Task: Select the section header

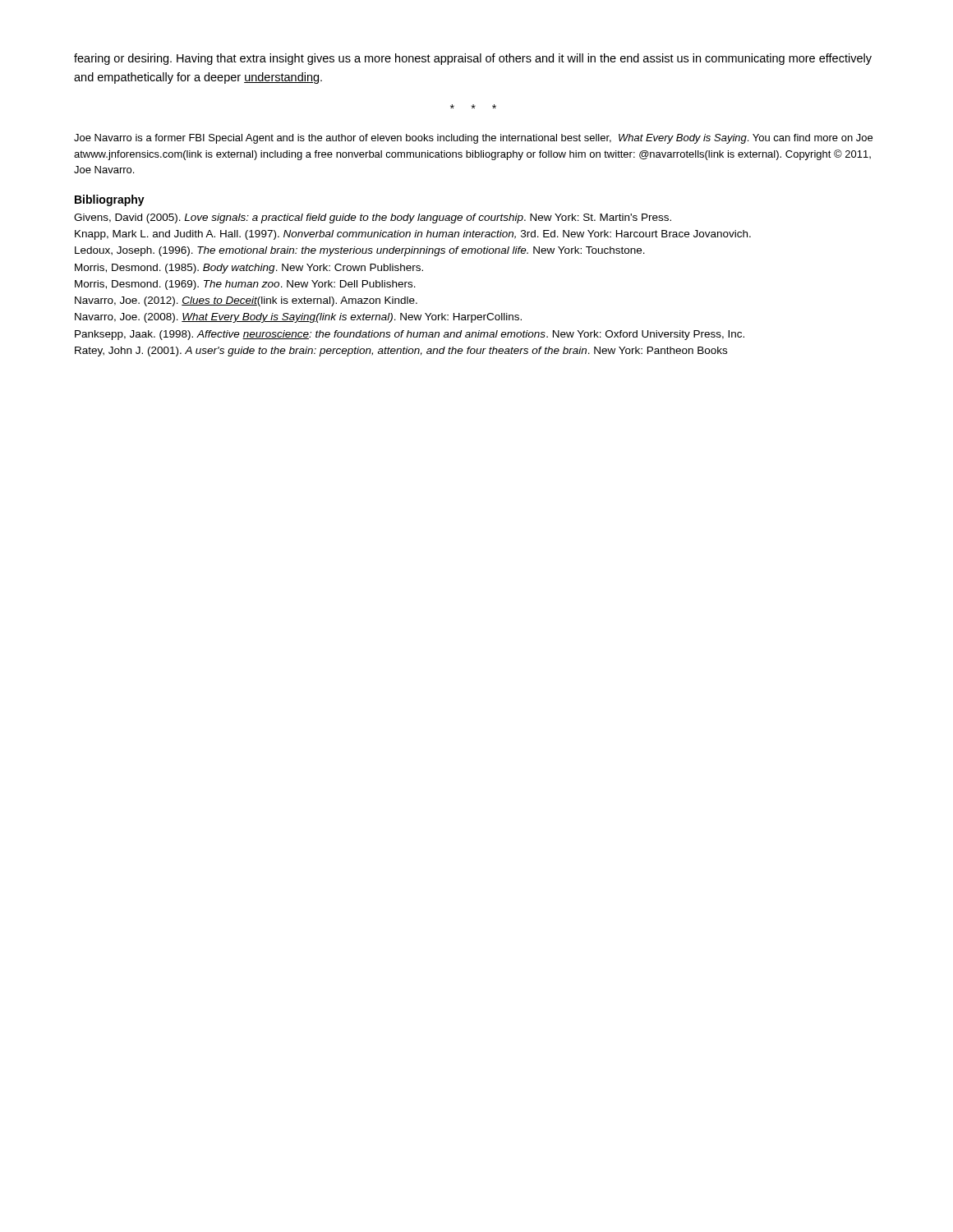Action: tap(109, 199)
